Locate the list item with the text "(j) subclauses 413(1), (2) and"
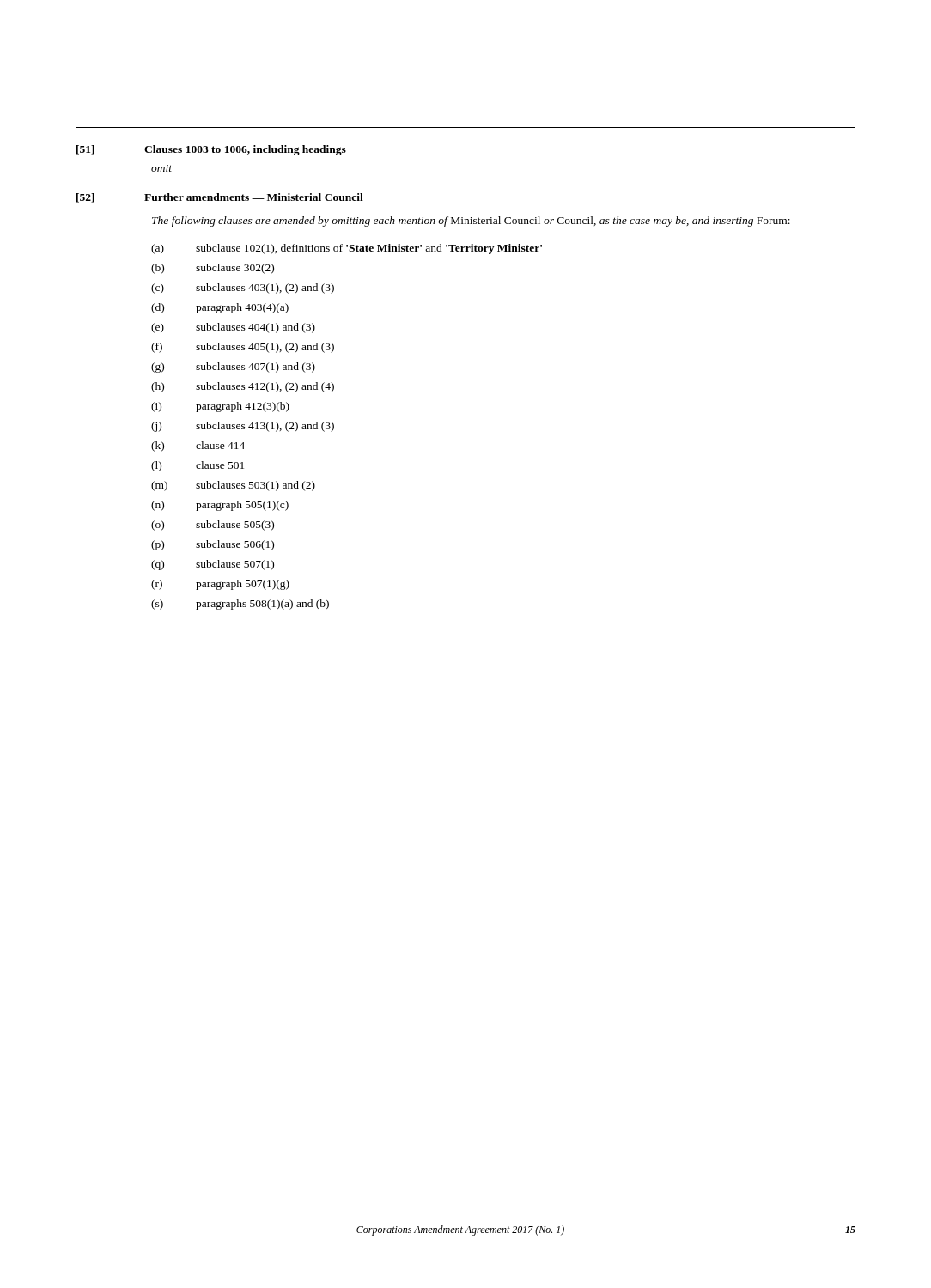The image size is (931, 1288). tap(243, 426)
